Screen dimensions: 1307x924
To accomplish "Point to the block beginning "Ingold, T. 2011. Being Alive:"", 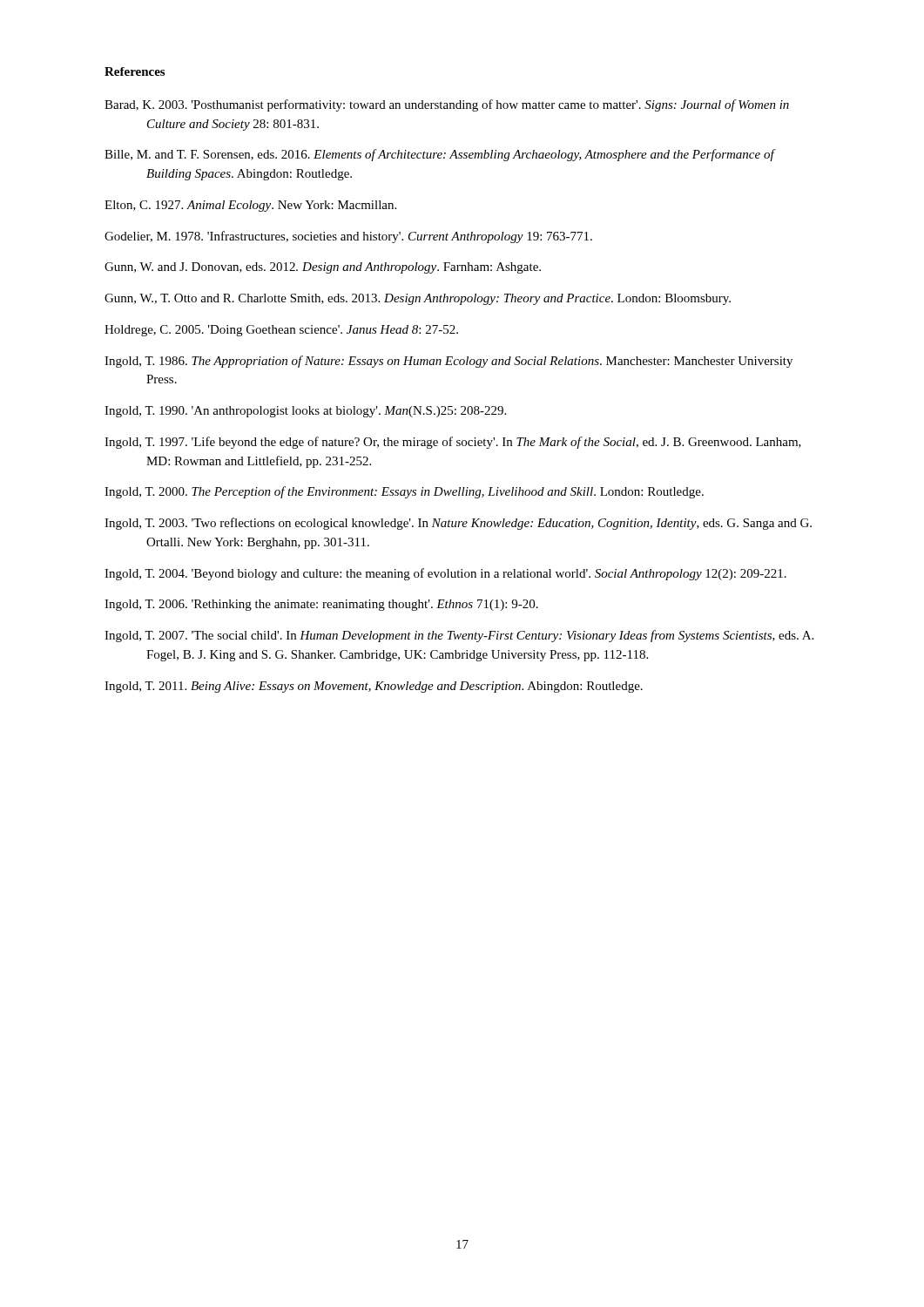I will (x=374, y=685).
